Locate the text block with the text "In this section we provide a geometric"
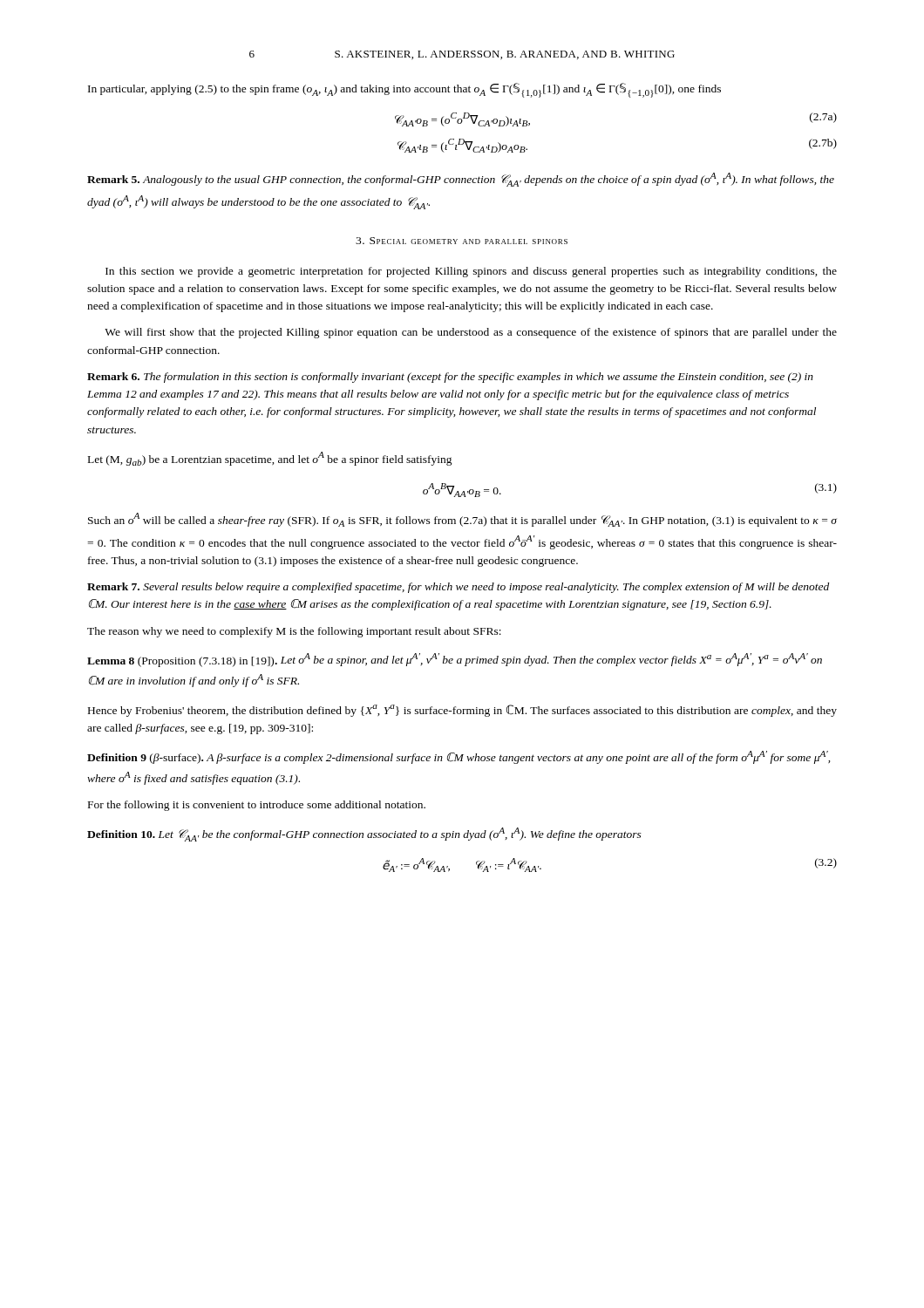This screenshot has width=924, height=1308. point(462,289)
